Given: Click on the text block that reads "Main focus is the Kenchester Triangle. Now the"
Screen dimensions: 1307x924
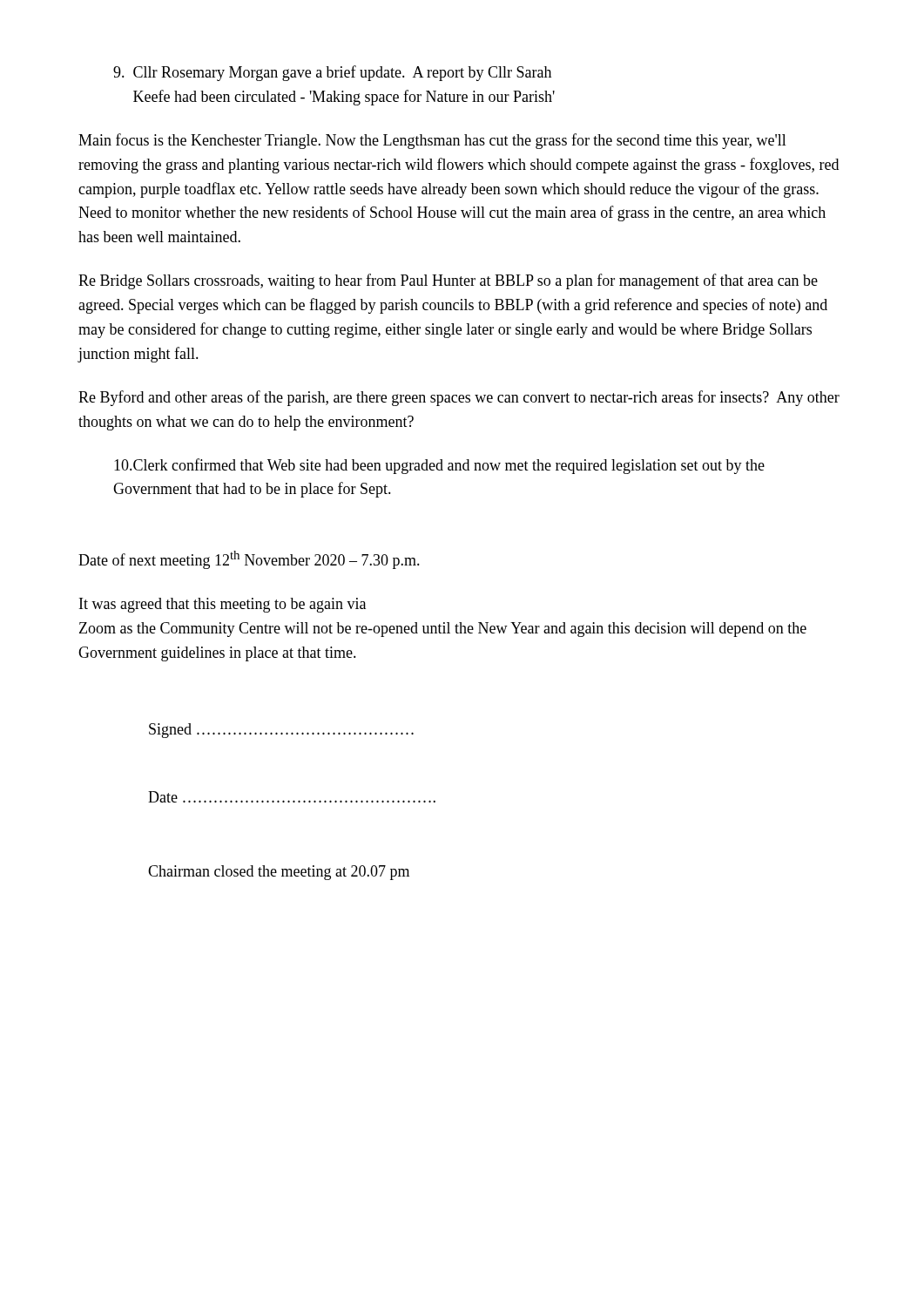Looking at the screenshot, I should click(x=459, y=189).
